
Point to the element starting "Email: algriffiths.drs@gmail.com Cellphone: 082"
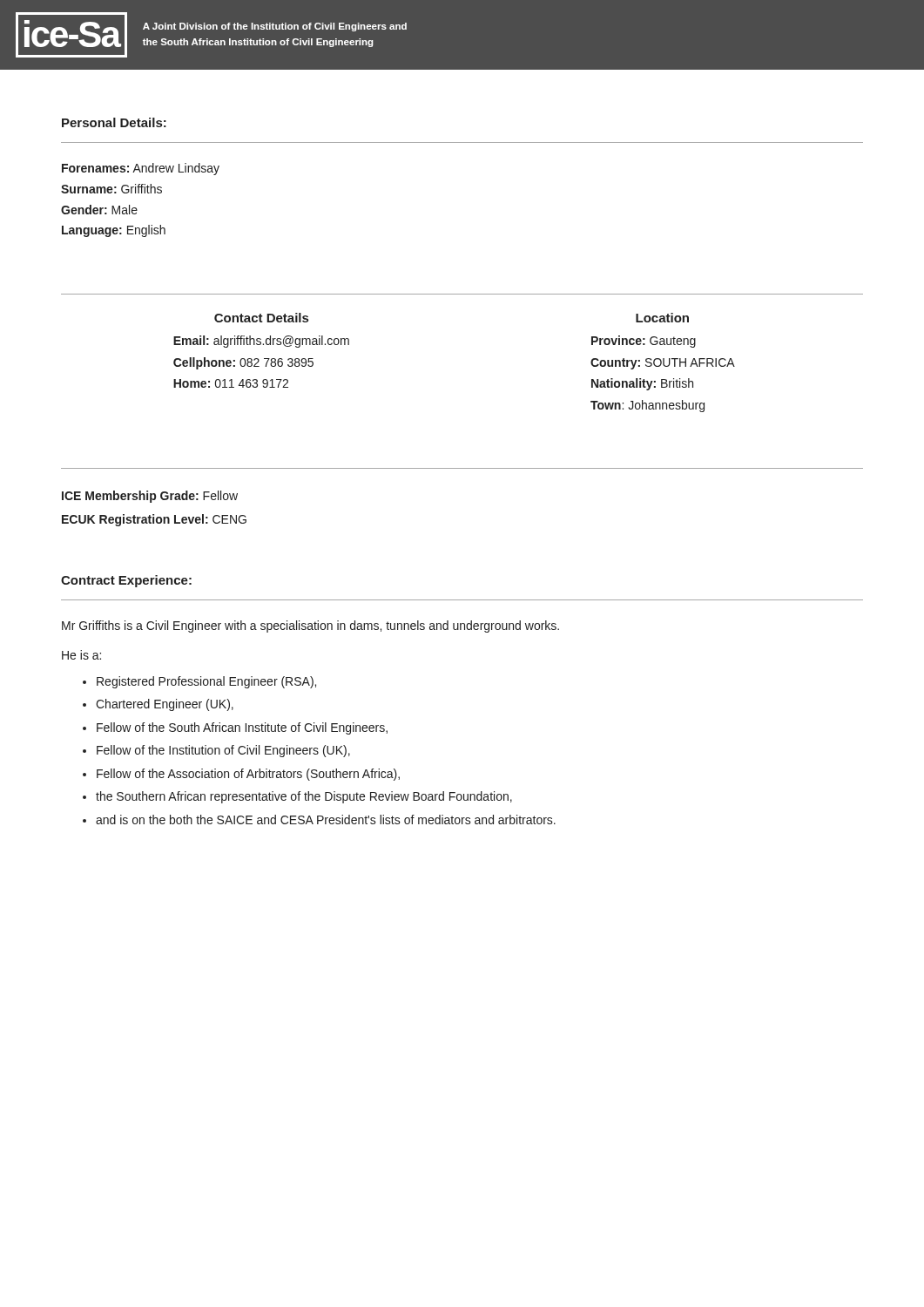tap(261, 362)
